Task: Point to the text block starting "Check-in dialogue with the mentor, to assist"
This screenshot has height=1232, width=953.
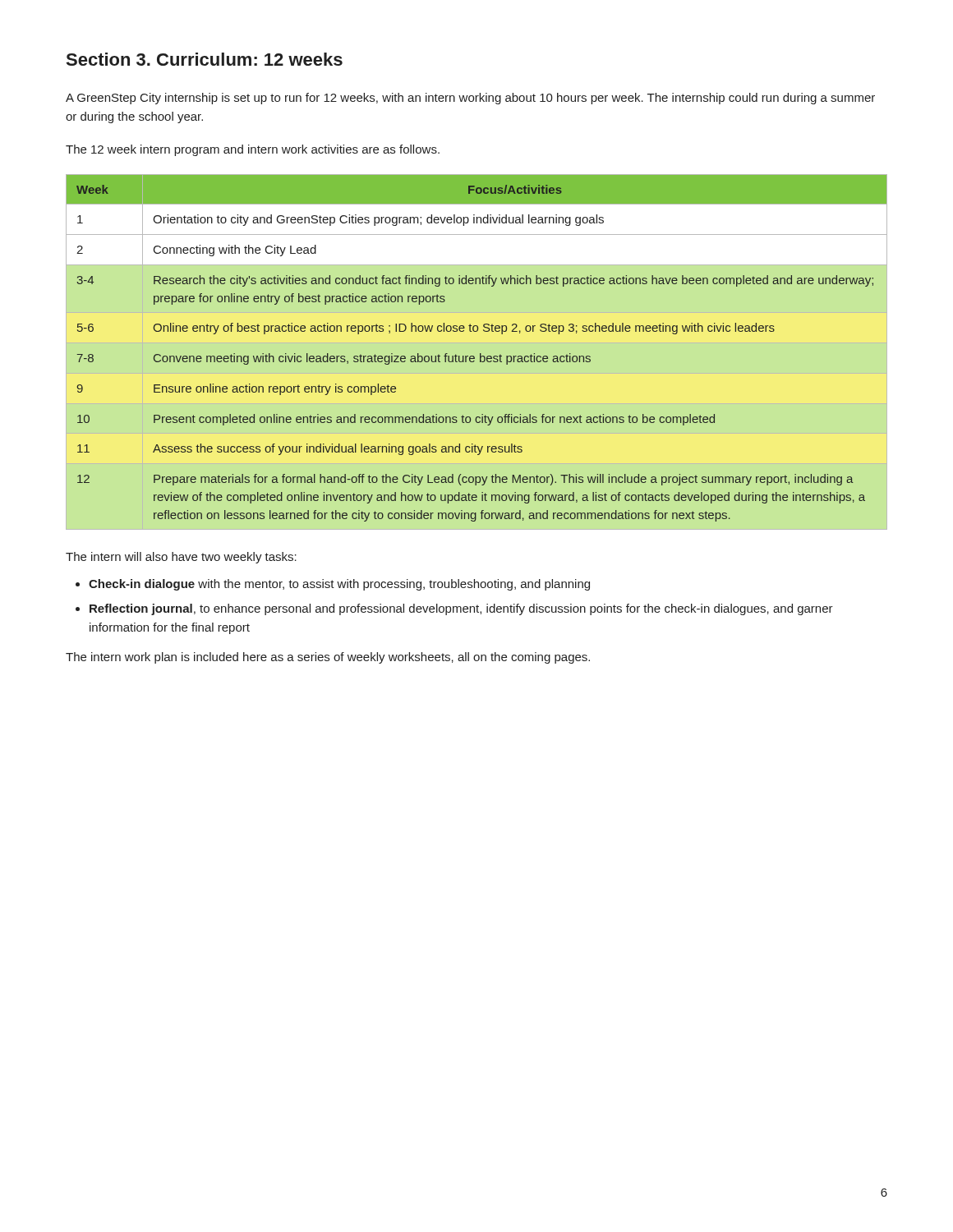Action: (x=340, y=583)
